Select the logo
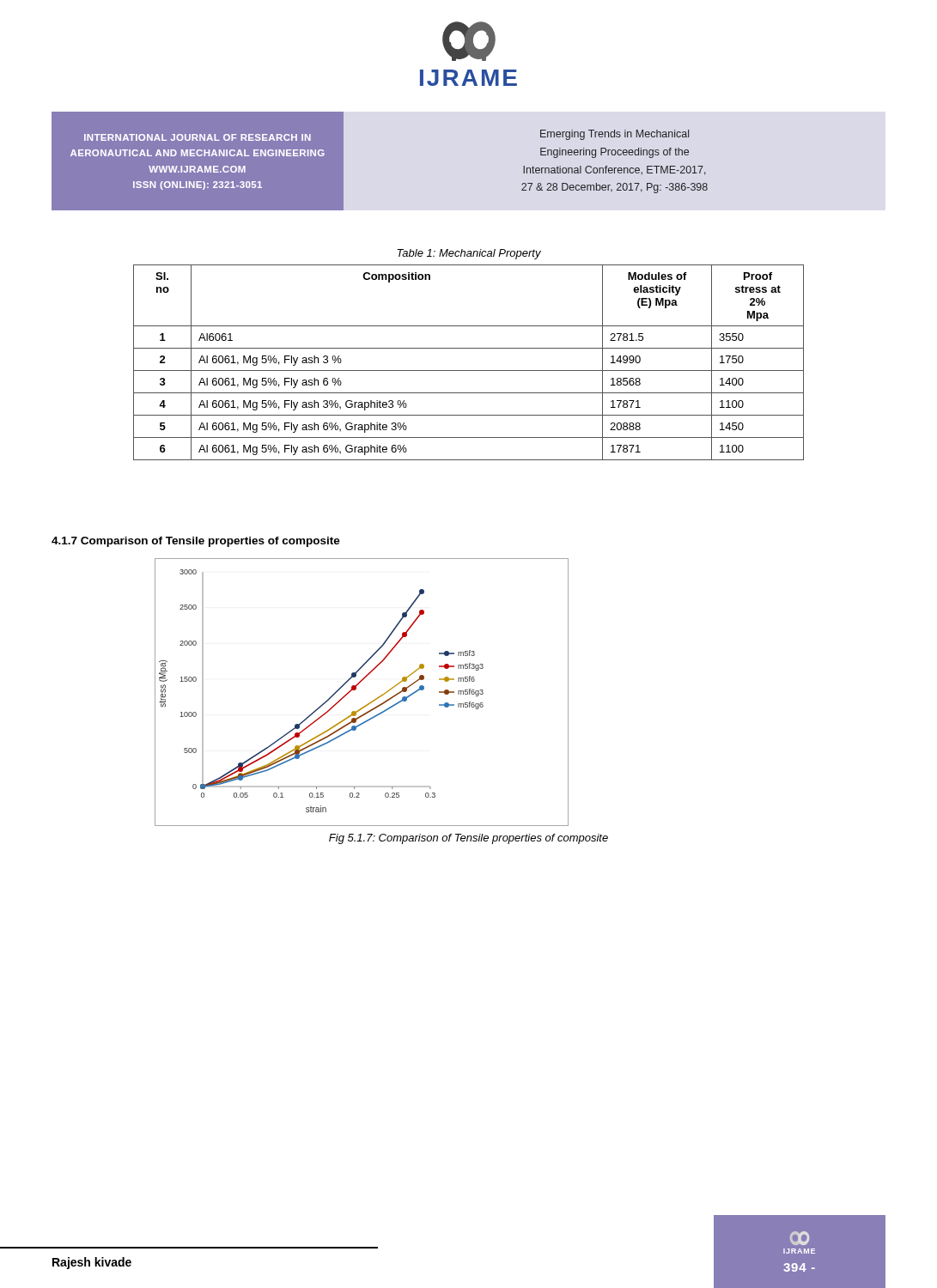The image size is (937, 1288). pos(468,60)
